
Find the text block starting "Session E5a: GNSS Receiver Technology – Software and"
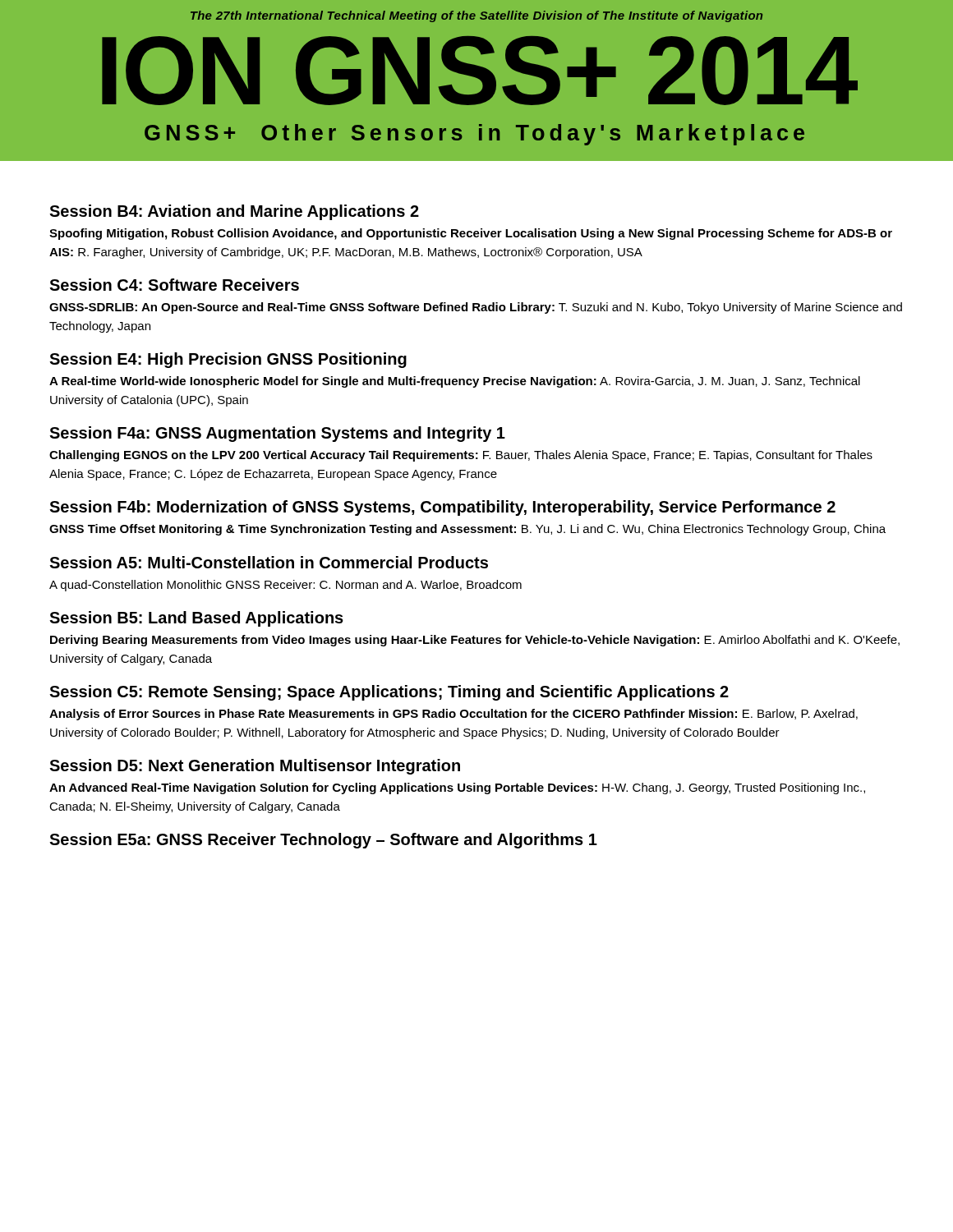(323, 839)
